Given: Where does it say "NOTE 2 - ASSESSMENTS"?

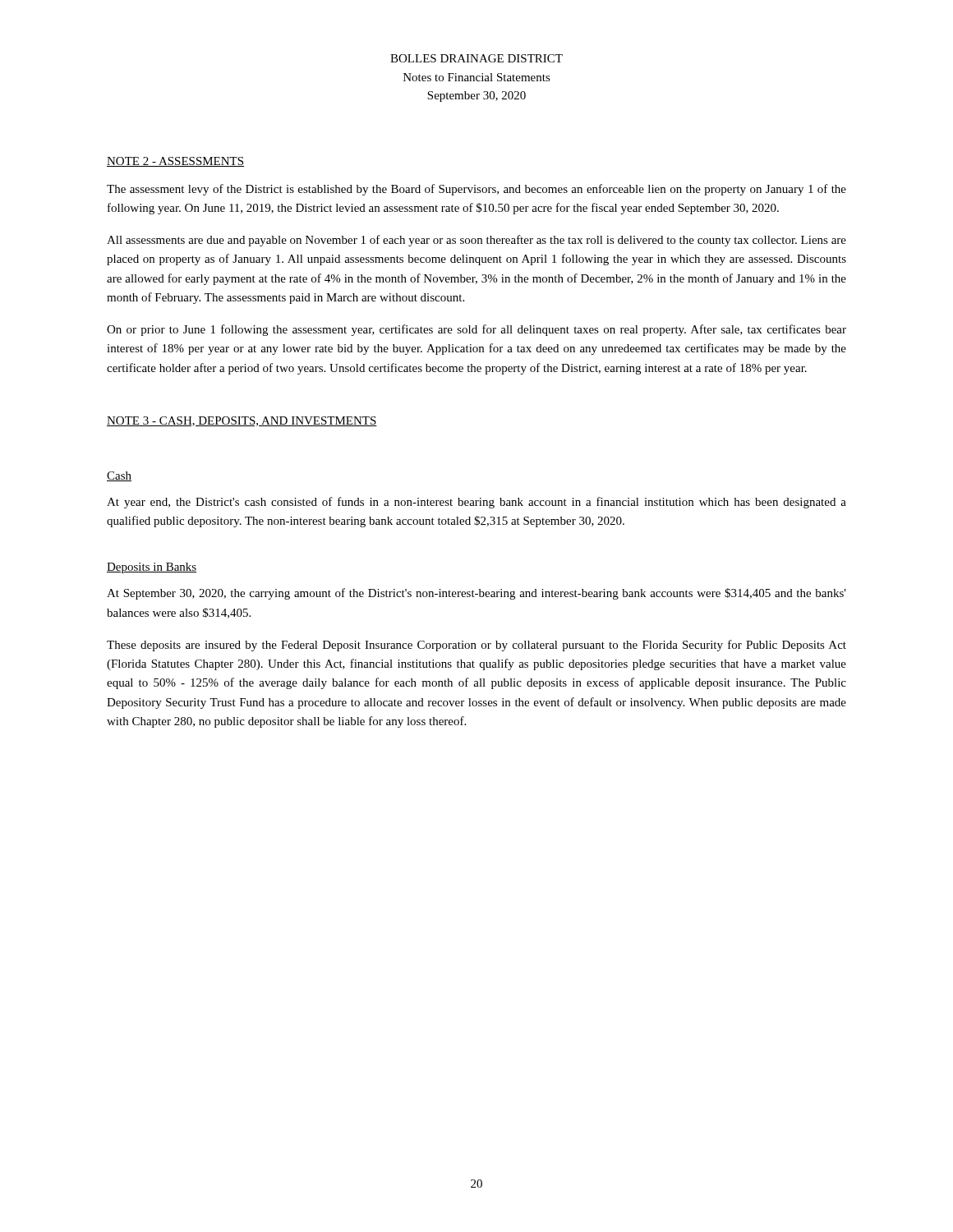Looking at the screenshot, I should pyautogui.click(x=175, y=161).
